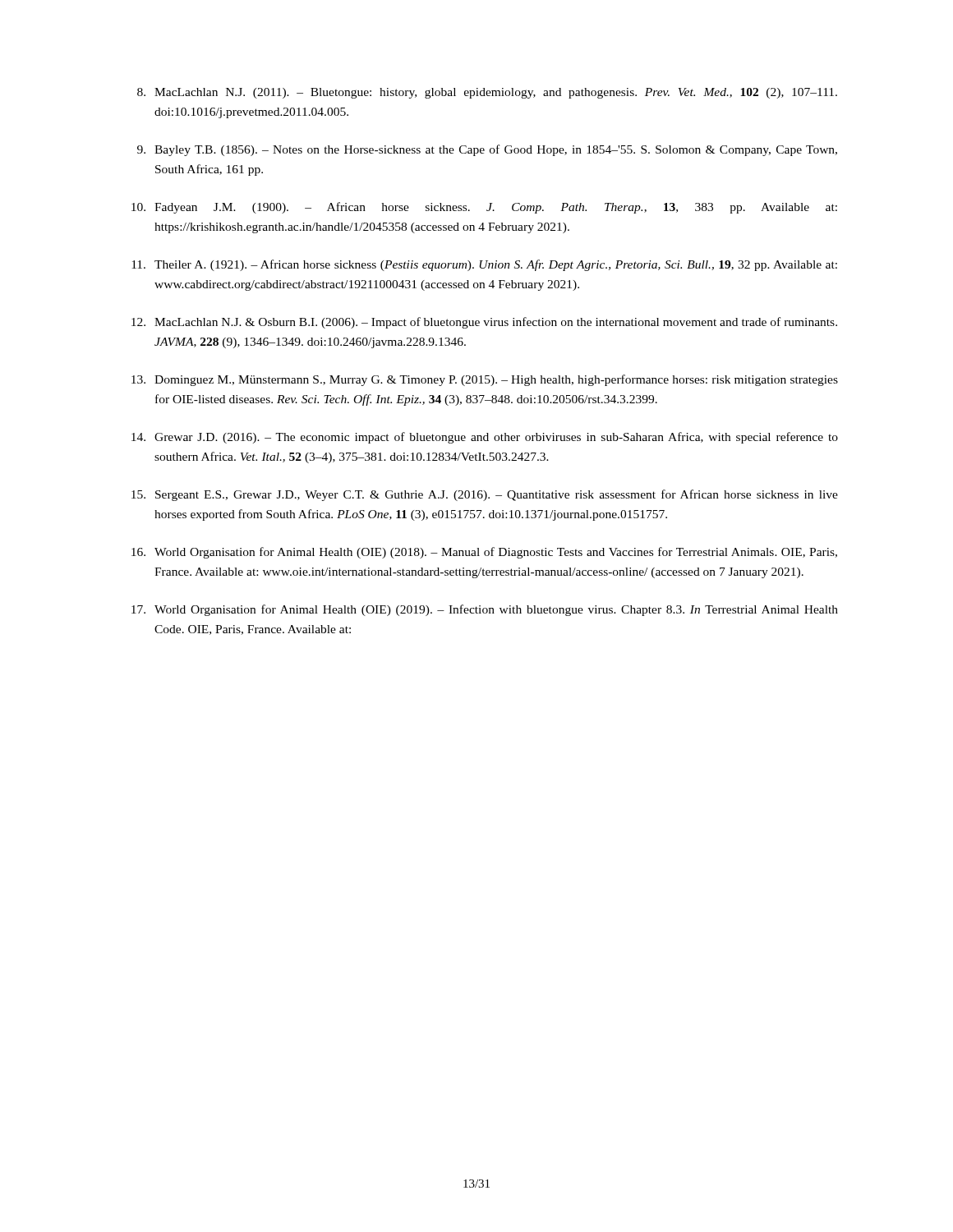This screenshot has height=1232, width=953.
Task: Select the list item that reads "10. Fadyean J.M."
Action: click(476, 217)
